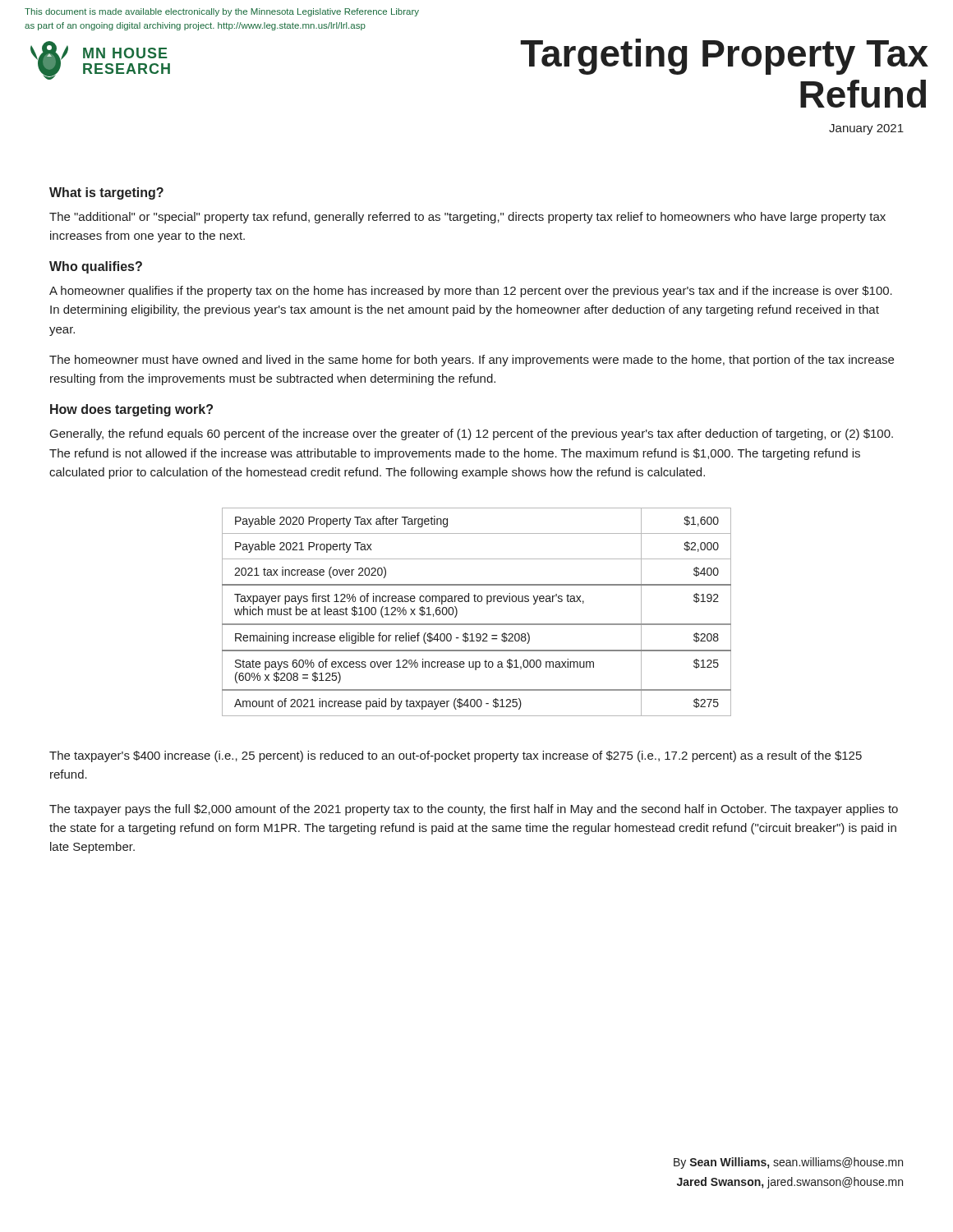Navigate to the text starting "January 2021"

pos(866,127)
